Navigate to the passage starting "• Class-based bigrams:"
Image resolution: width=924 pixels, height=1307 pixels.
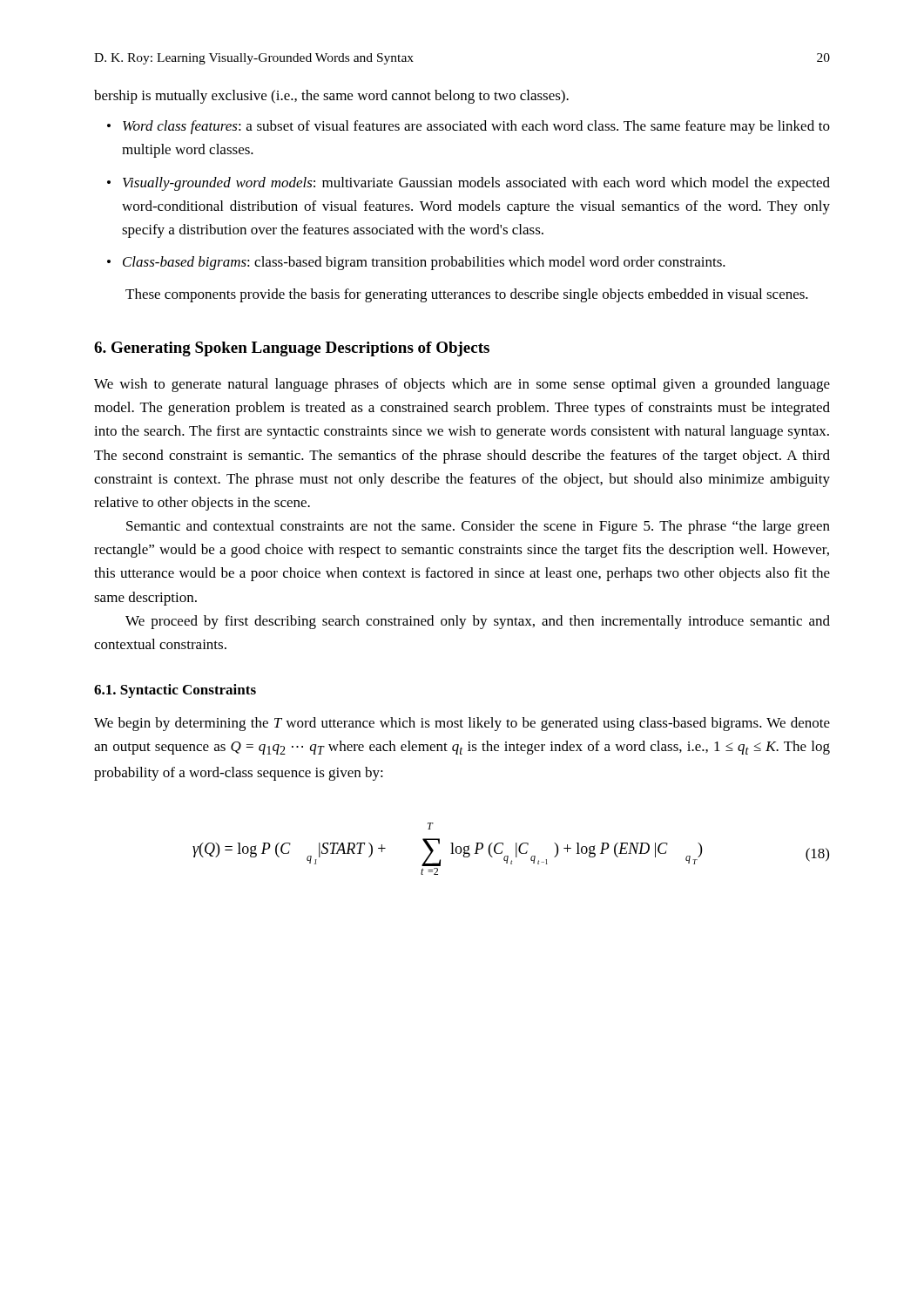tap(424, 262)
